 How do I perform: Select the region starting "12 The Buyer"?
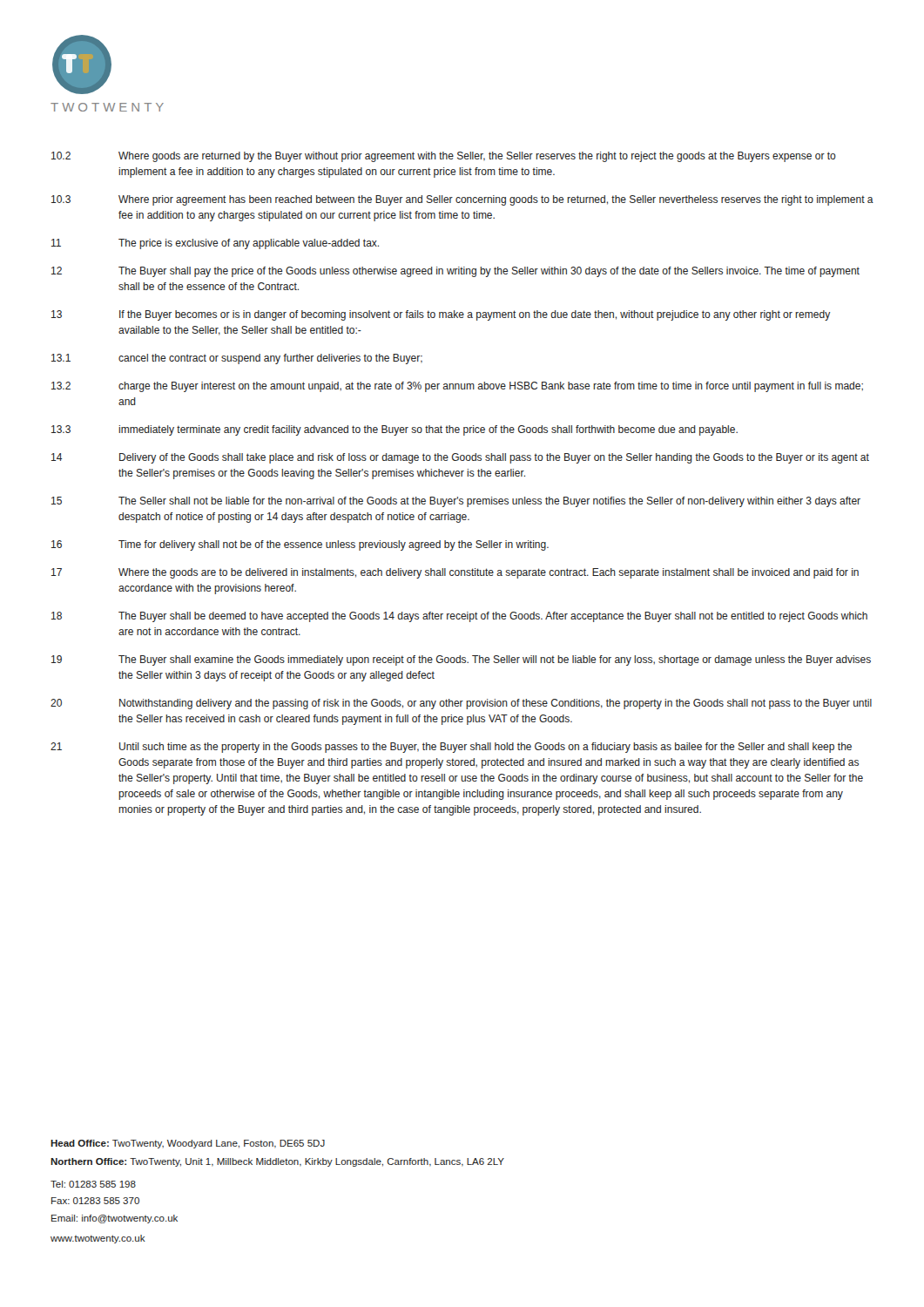462,279
